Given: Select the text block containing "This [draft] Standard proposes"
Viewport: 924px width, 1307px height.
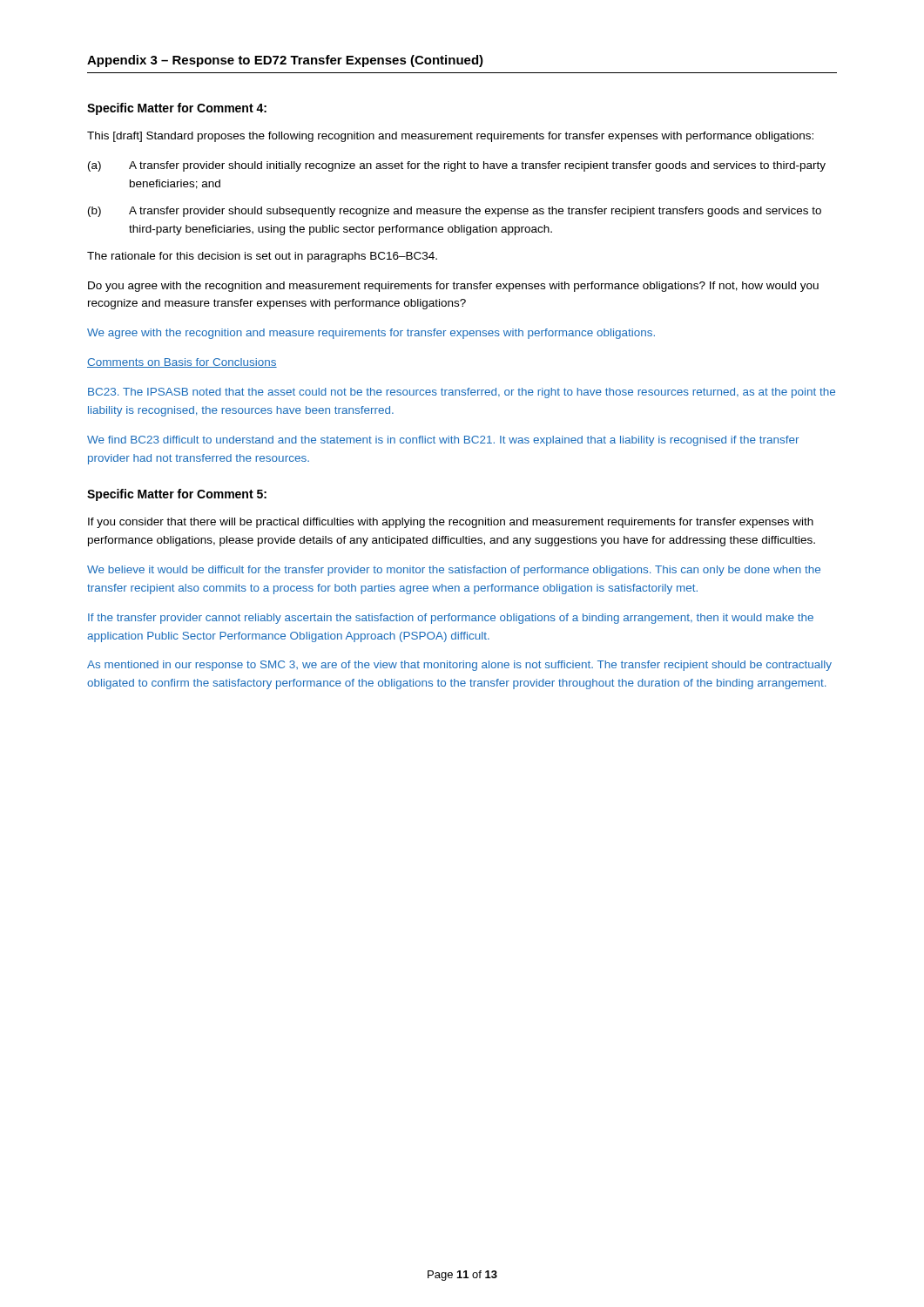Looking at the screenshot, I should coord(462,136).
